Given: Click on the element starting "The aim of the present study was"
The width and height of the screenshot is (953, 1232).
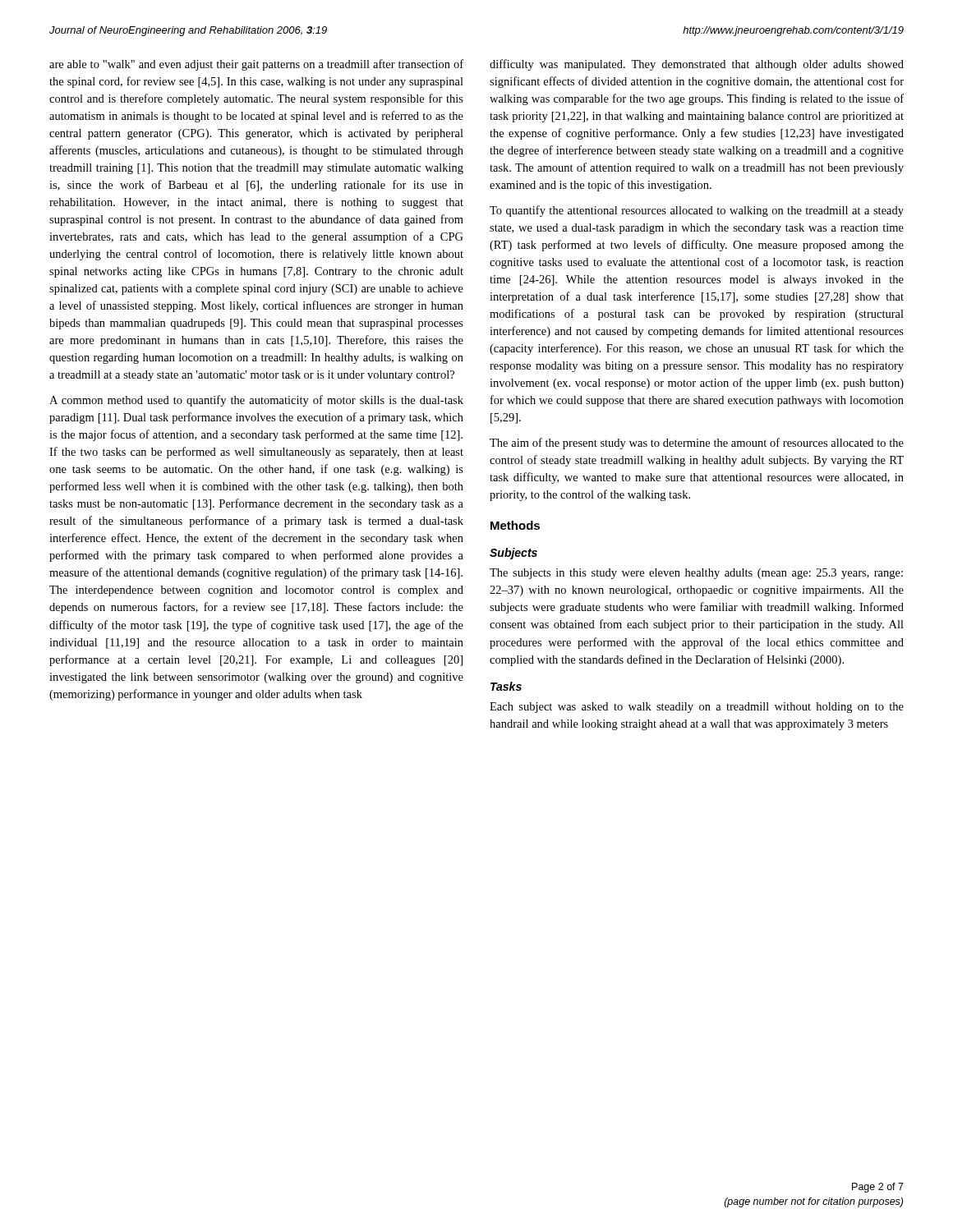Looking at the screenshot, I should pos(697,469).
